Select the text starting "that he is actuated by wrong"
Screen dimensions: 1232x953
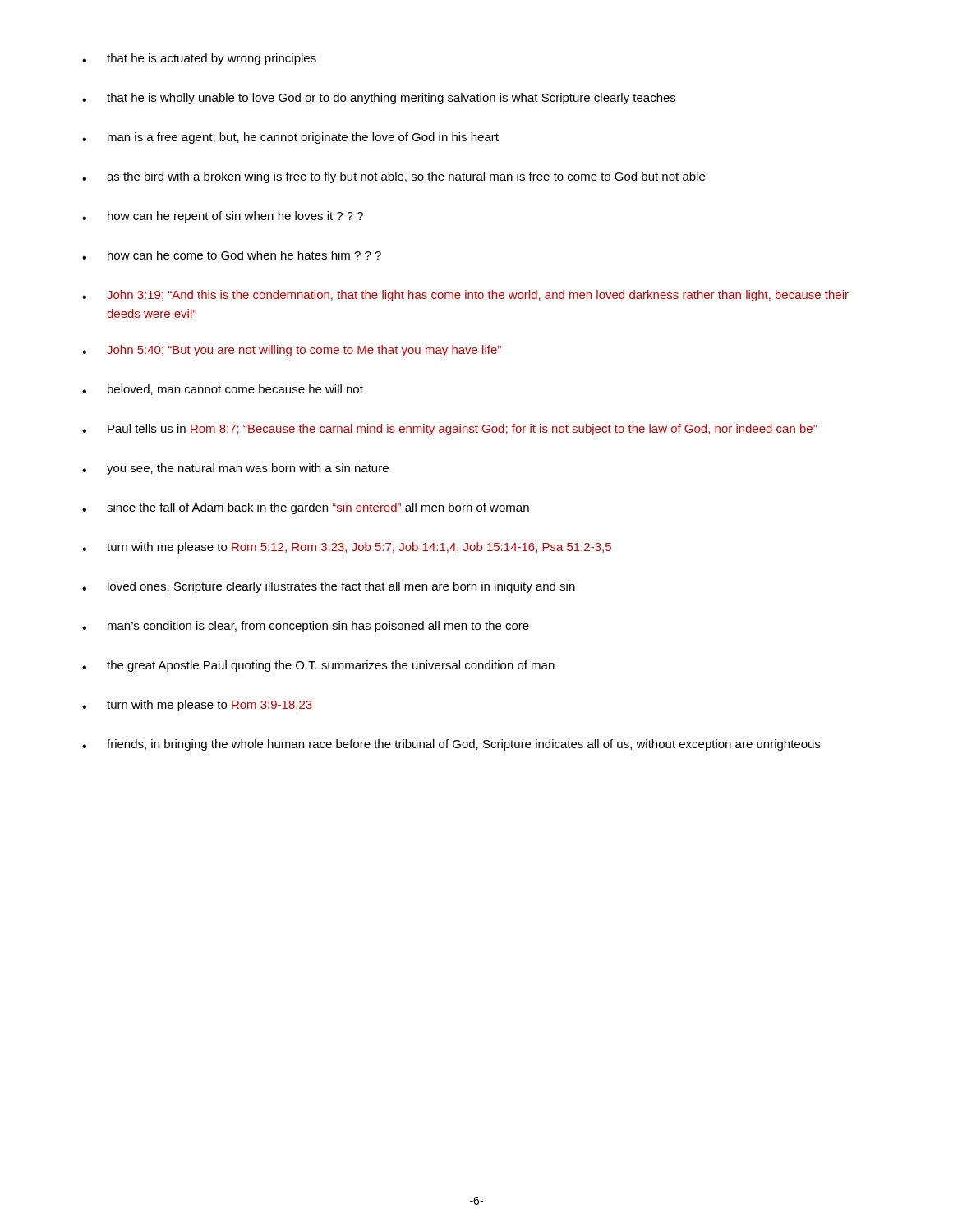[x=199, y=60]
